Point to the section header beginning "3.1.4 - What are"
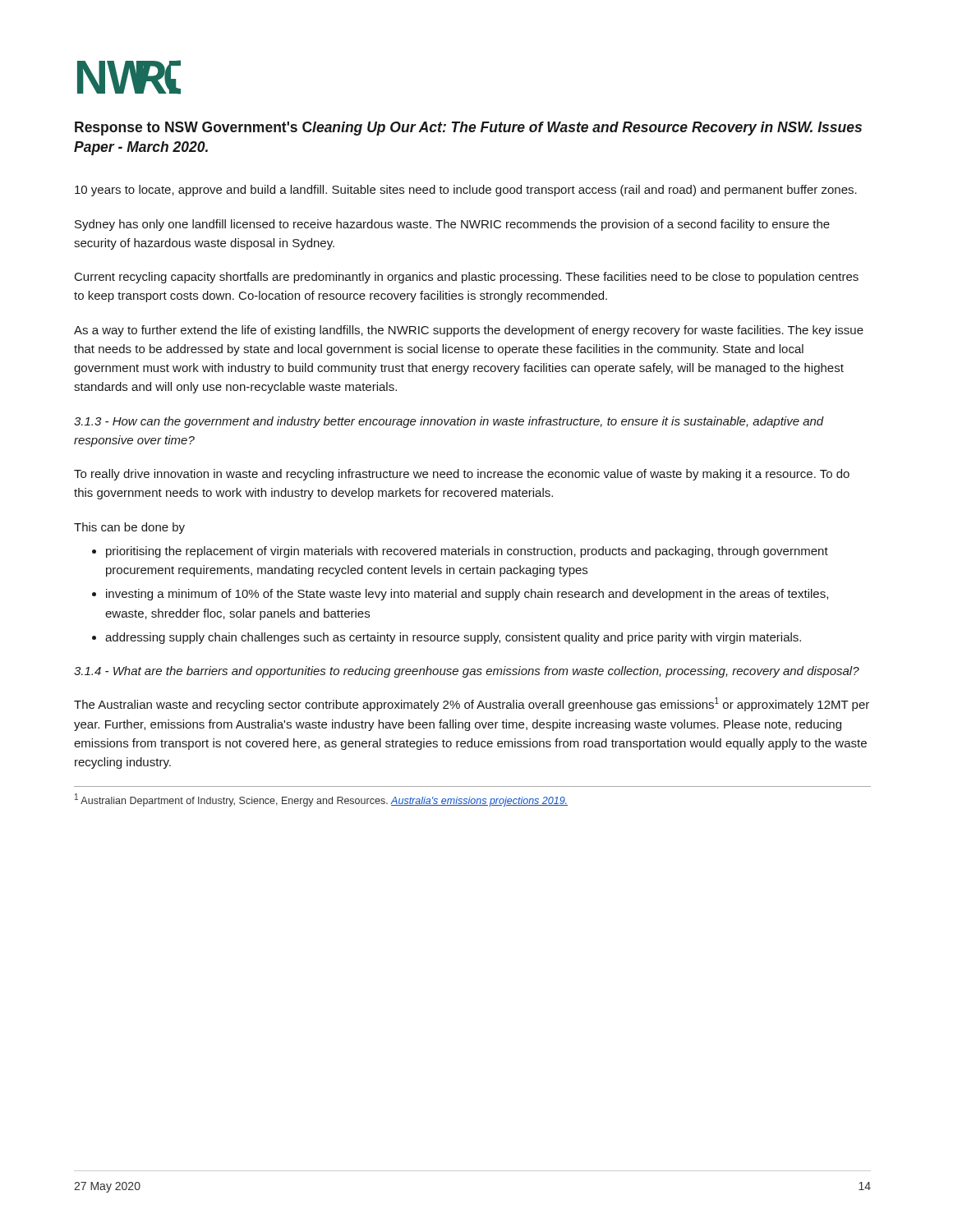953x1232 pixels. pyautogui.click(x=466, y=671)
